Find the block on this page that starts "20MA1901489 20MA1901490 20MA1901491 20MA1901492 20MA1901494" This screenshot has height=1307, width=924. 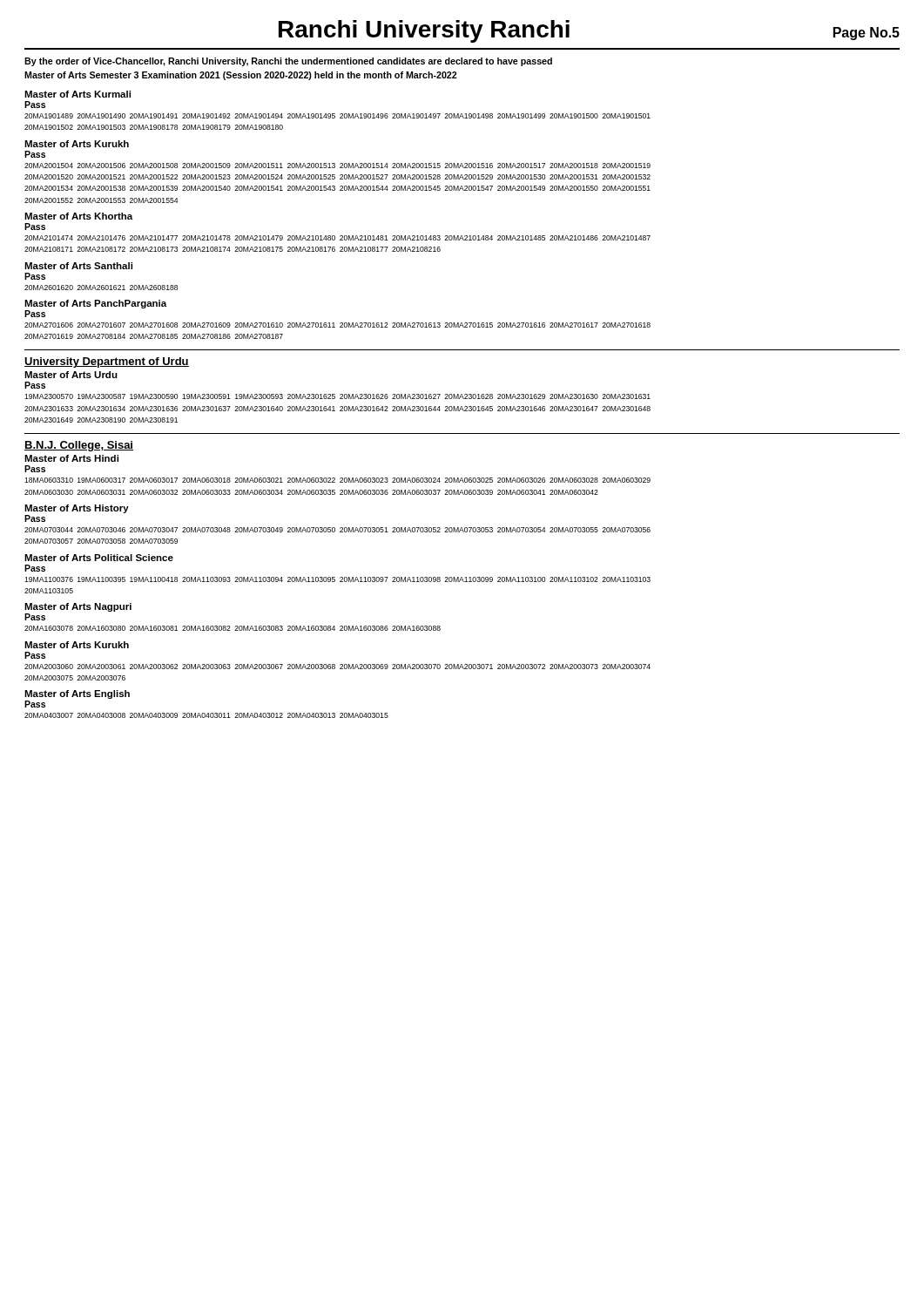pyautogui.click(x=338, y=116)
